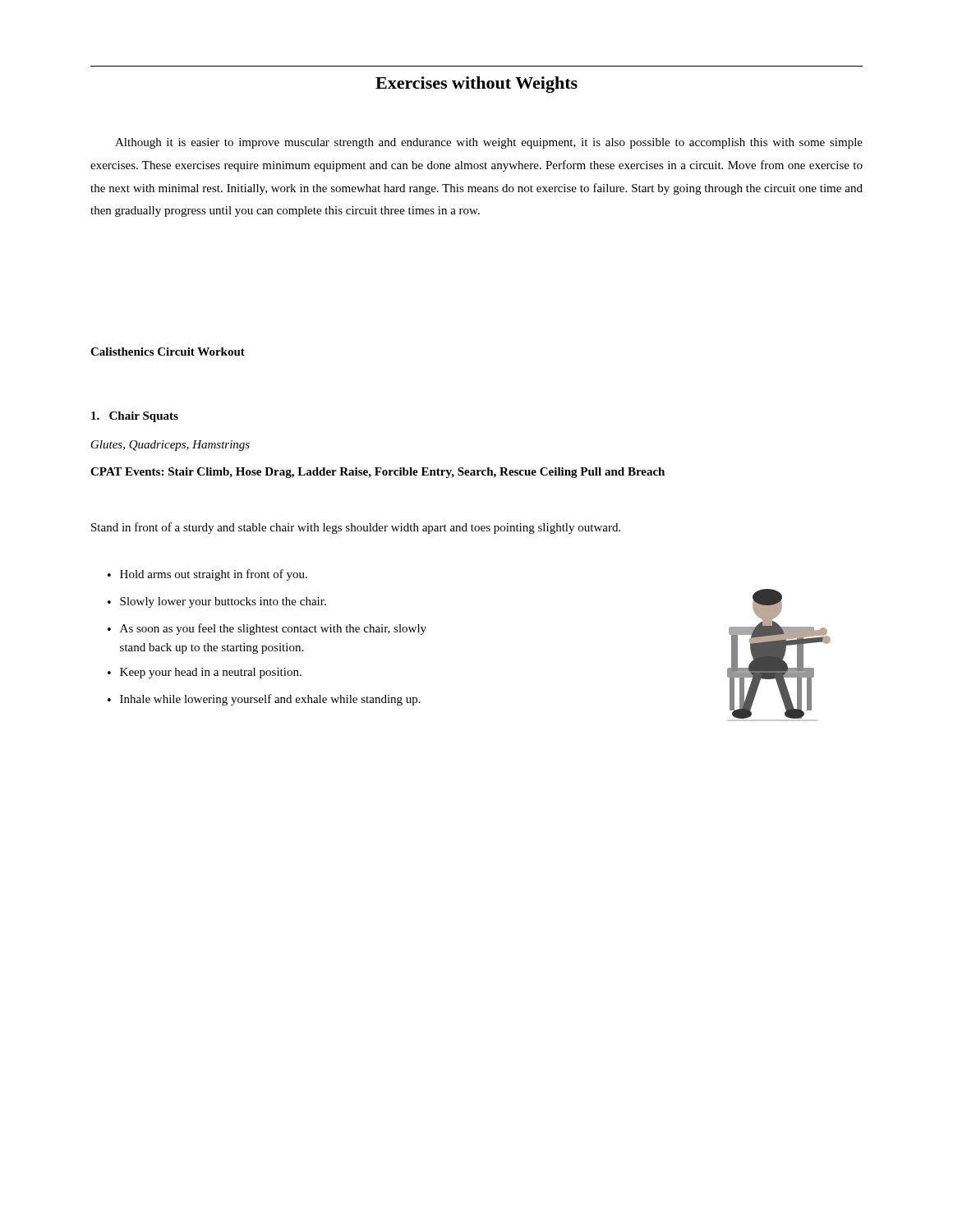Select the list item that reads "• As soon as you feel"
This screenshot has height=1232, width=953.
[267, 638]
